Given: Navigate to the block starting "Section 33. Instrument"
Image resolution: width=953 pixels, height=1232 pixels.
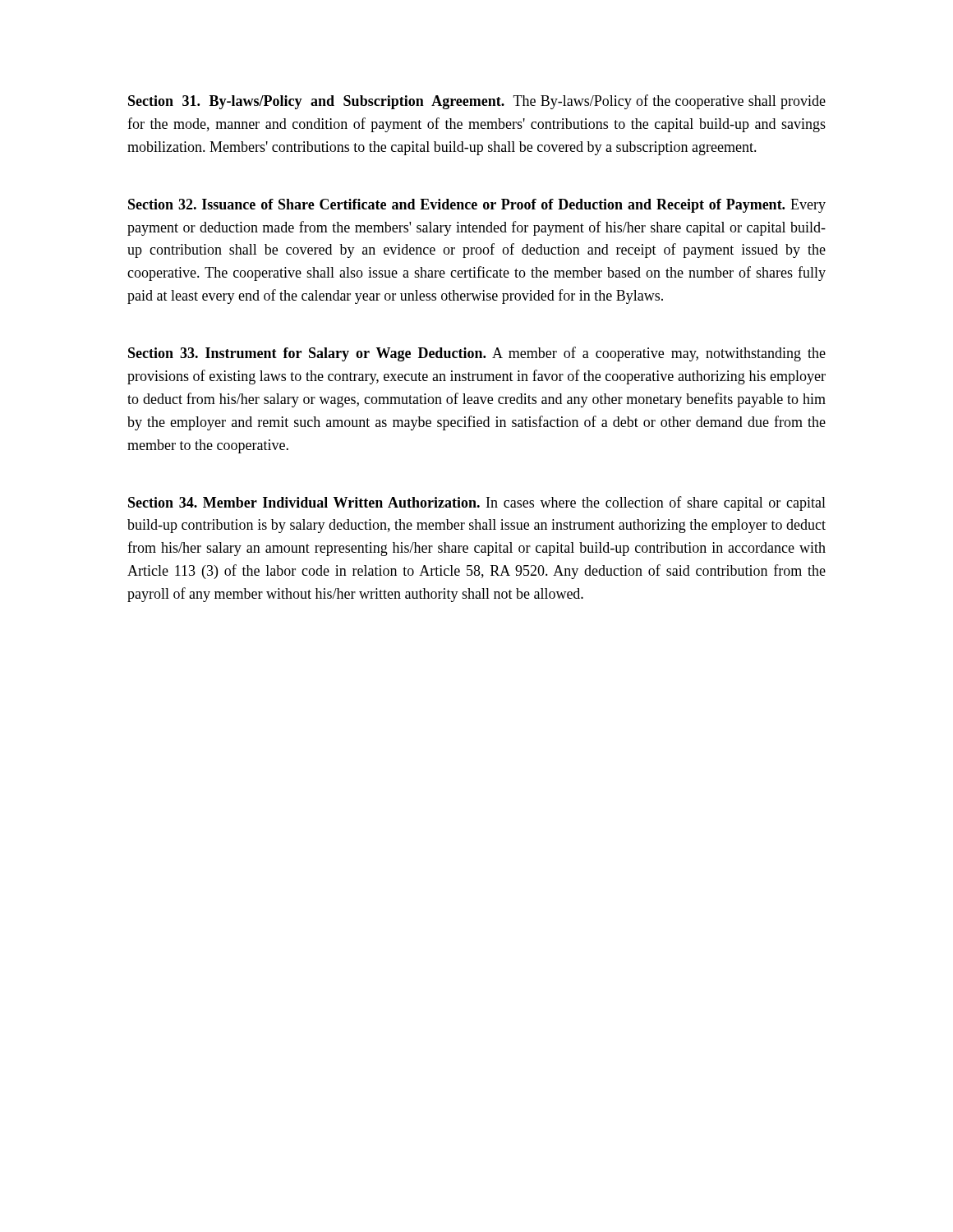Looking at the screenshot, I should pyautogui.click(x=476, y=399).
